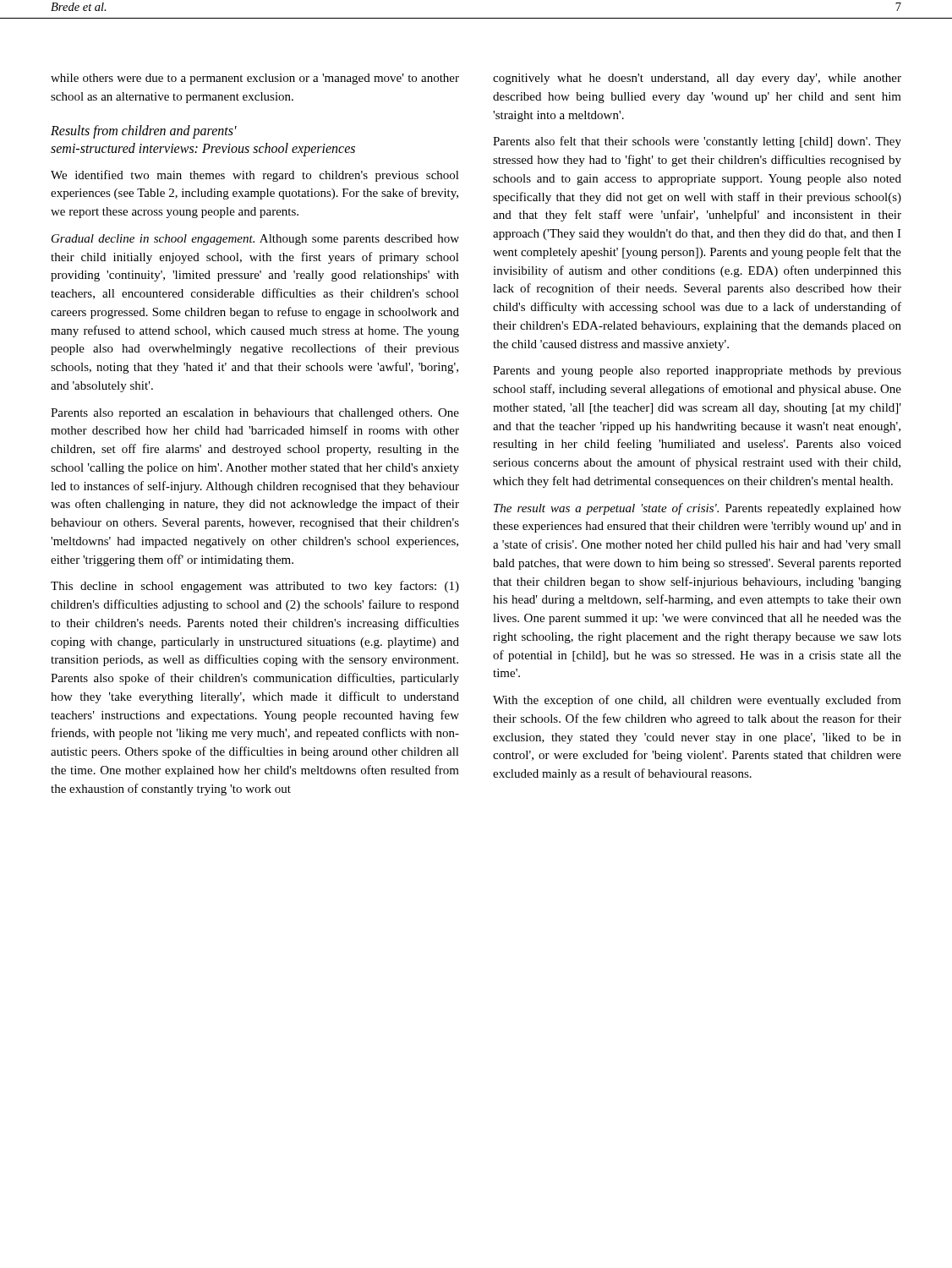Locate the section header with the text "Results from children"
The image size is (952, 1268).
click(203, 139)
